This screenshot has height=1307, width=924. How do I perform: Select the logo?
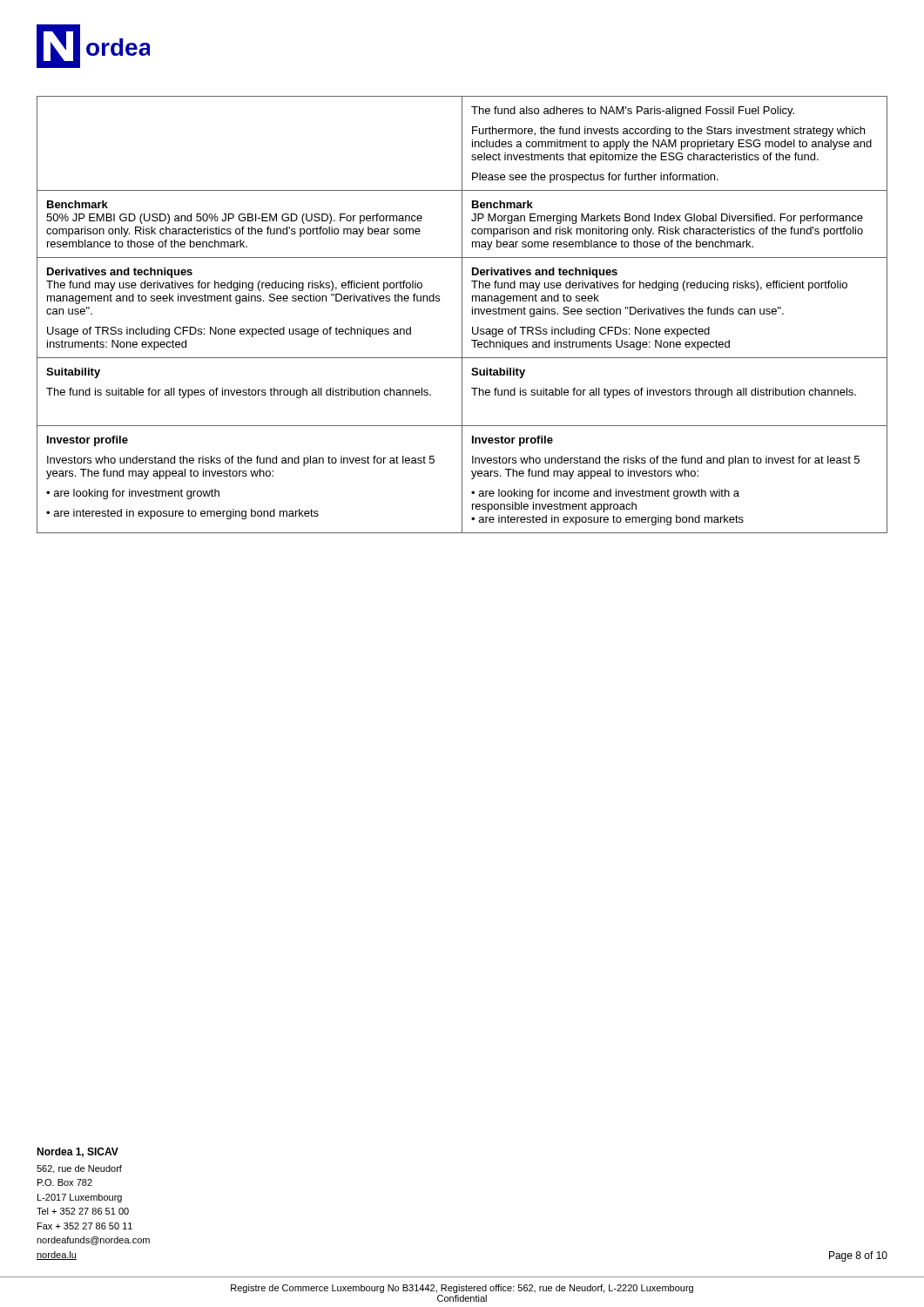tap(93, 47)
